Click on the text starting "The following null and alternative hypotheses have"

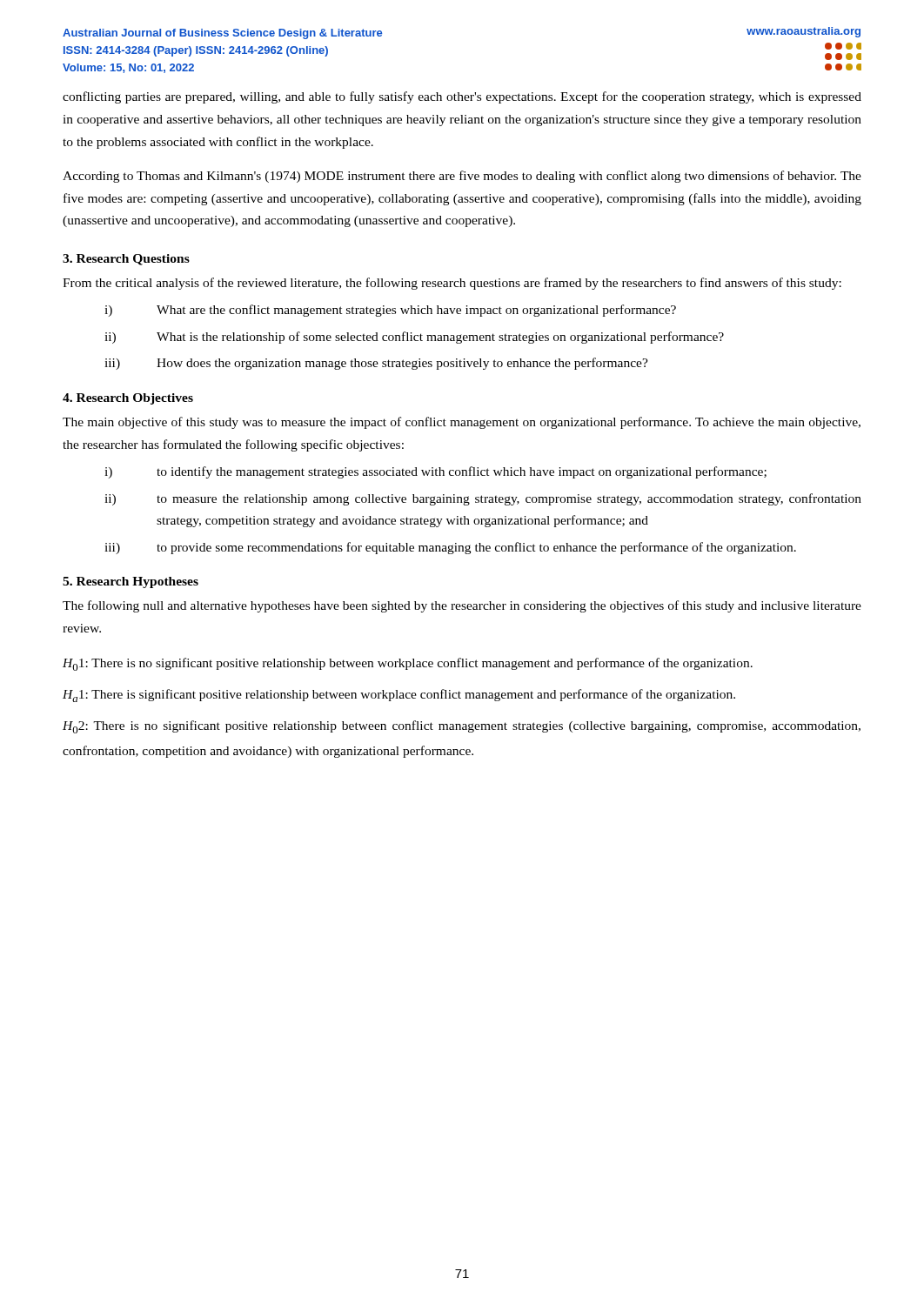(x=462, y=617)
